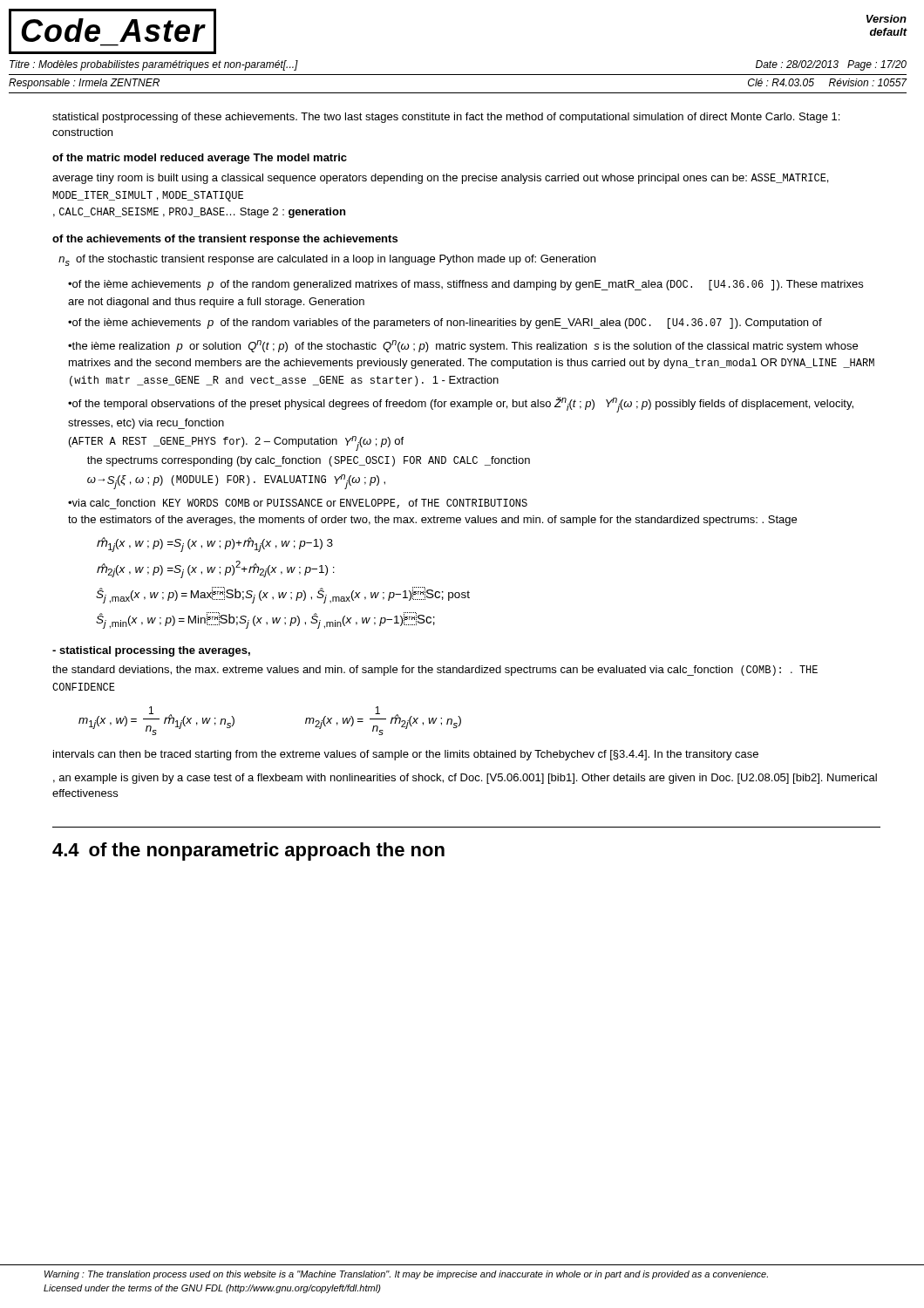Click the passage that begins "the standard deviations, the max. extreme"
This screenshot has width=924, height=1308.
click(x=435, y=678)
